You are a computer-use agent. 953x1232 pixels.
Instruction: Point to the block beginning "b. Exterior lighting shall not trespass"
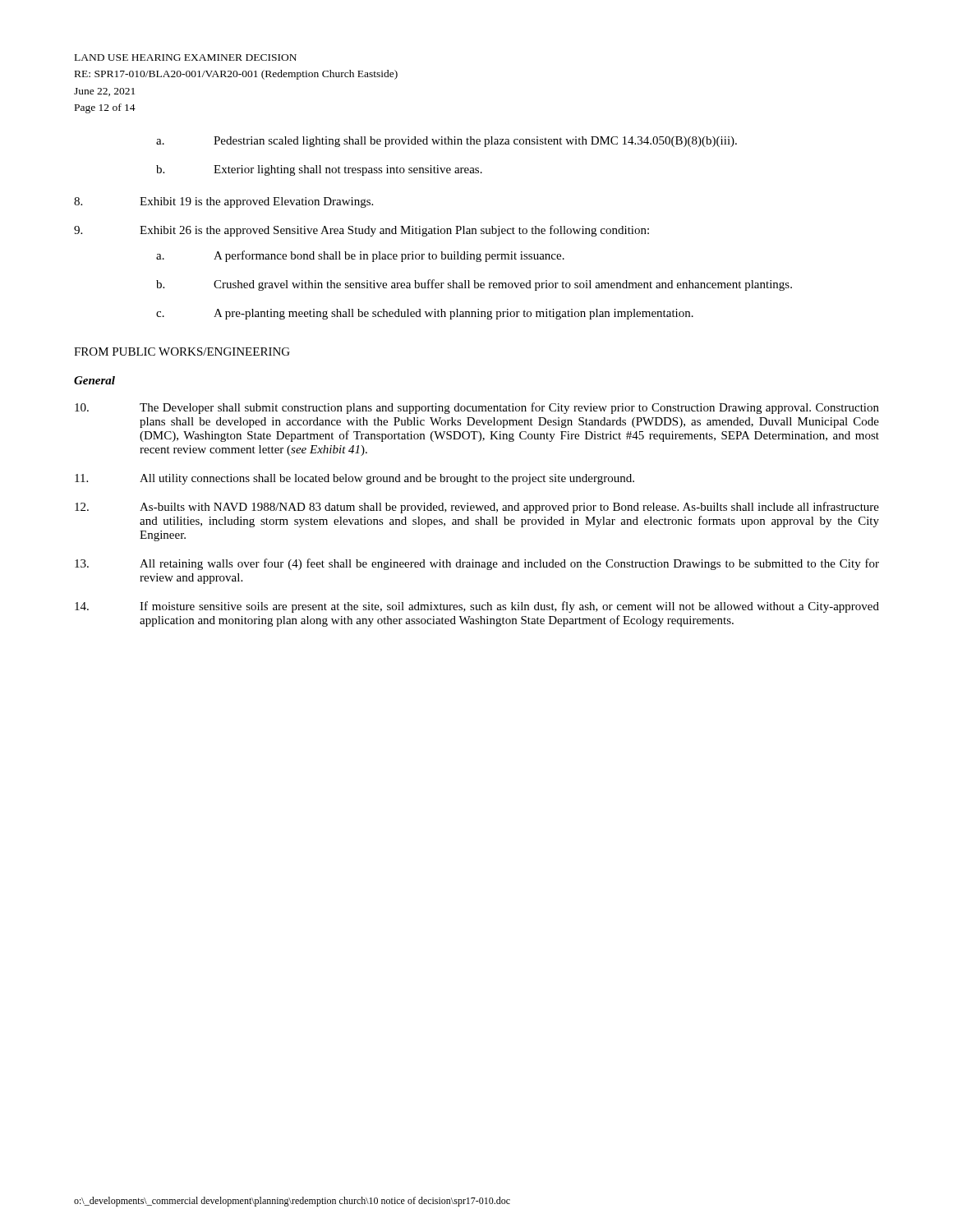coord(319,170)
